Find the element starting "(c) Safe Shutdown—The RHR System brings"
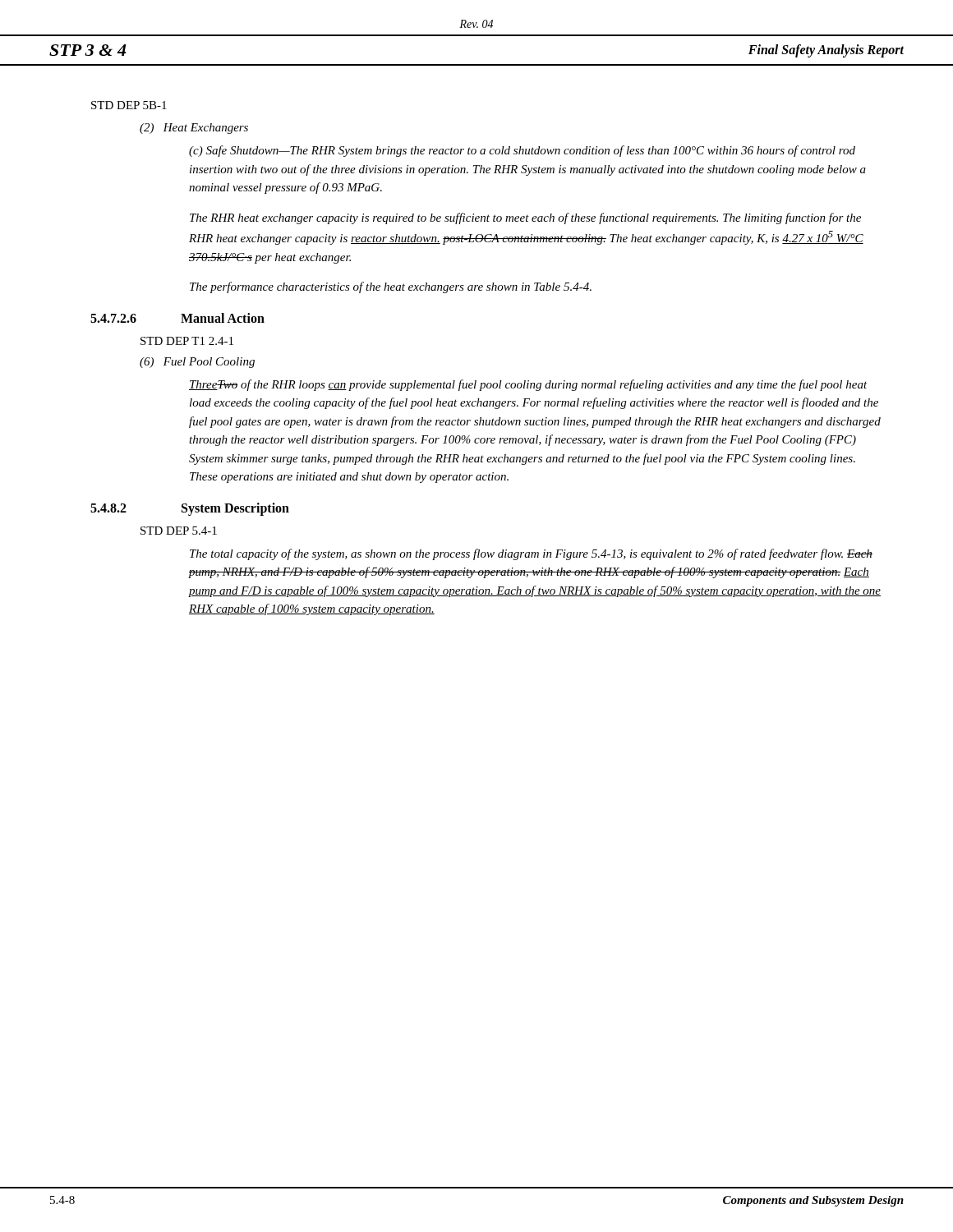 [527, 169]
